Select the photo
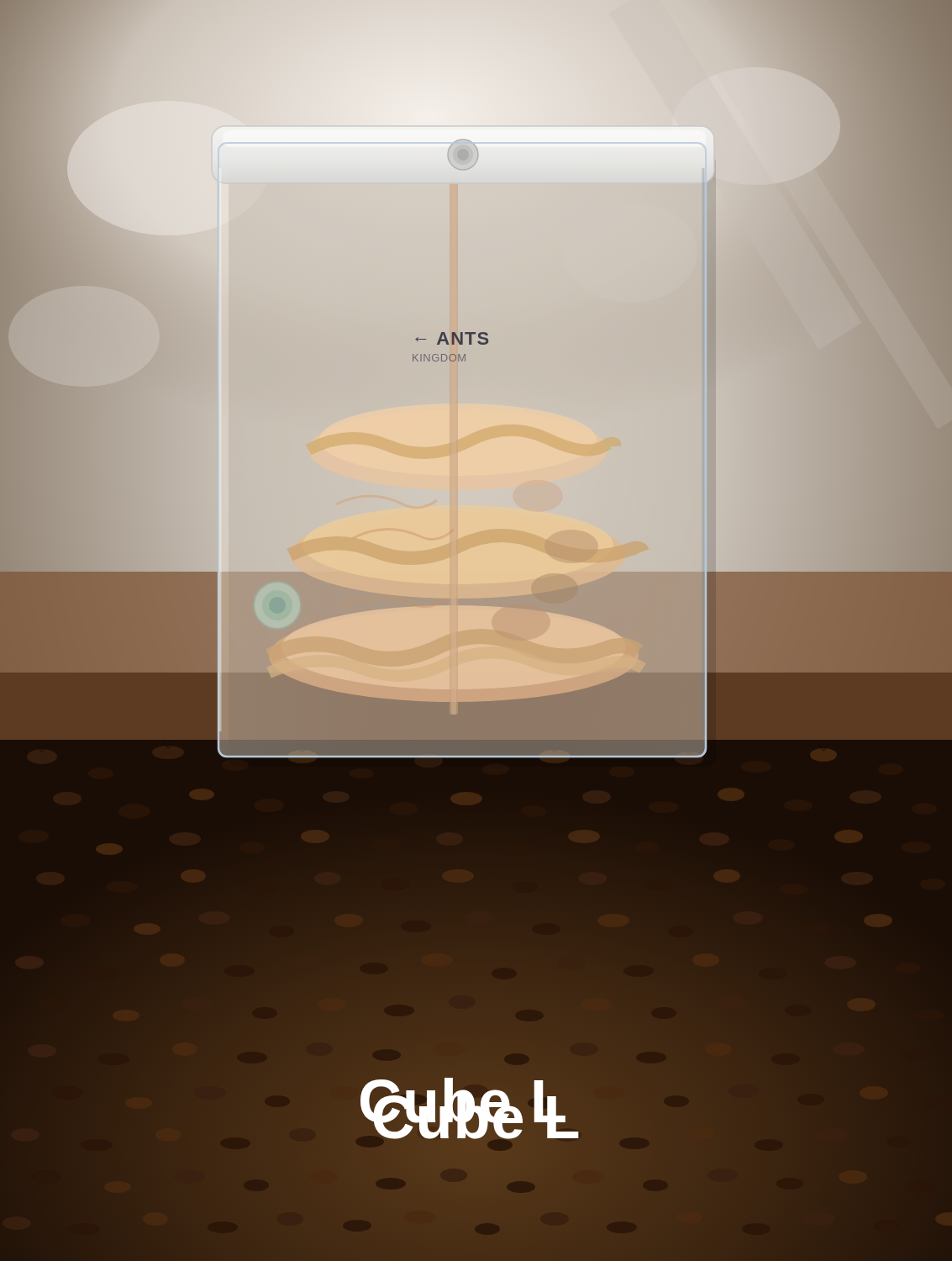 click(x=476, y=630)
